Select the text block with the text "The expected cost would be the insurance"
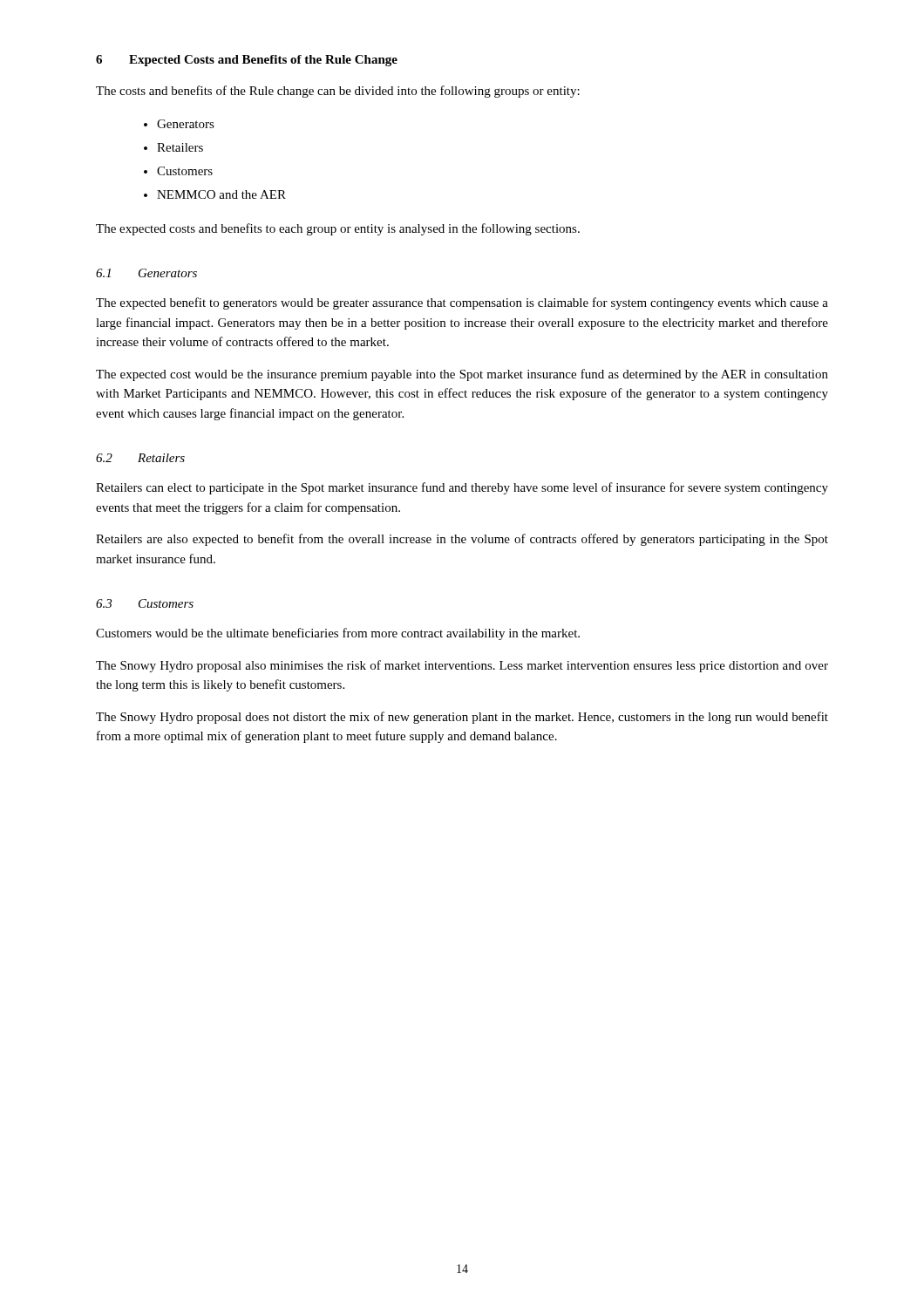This screenshot has height=1308, width=924. point(462,393)
